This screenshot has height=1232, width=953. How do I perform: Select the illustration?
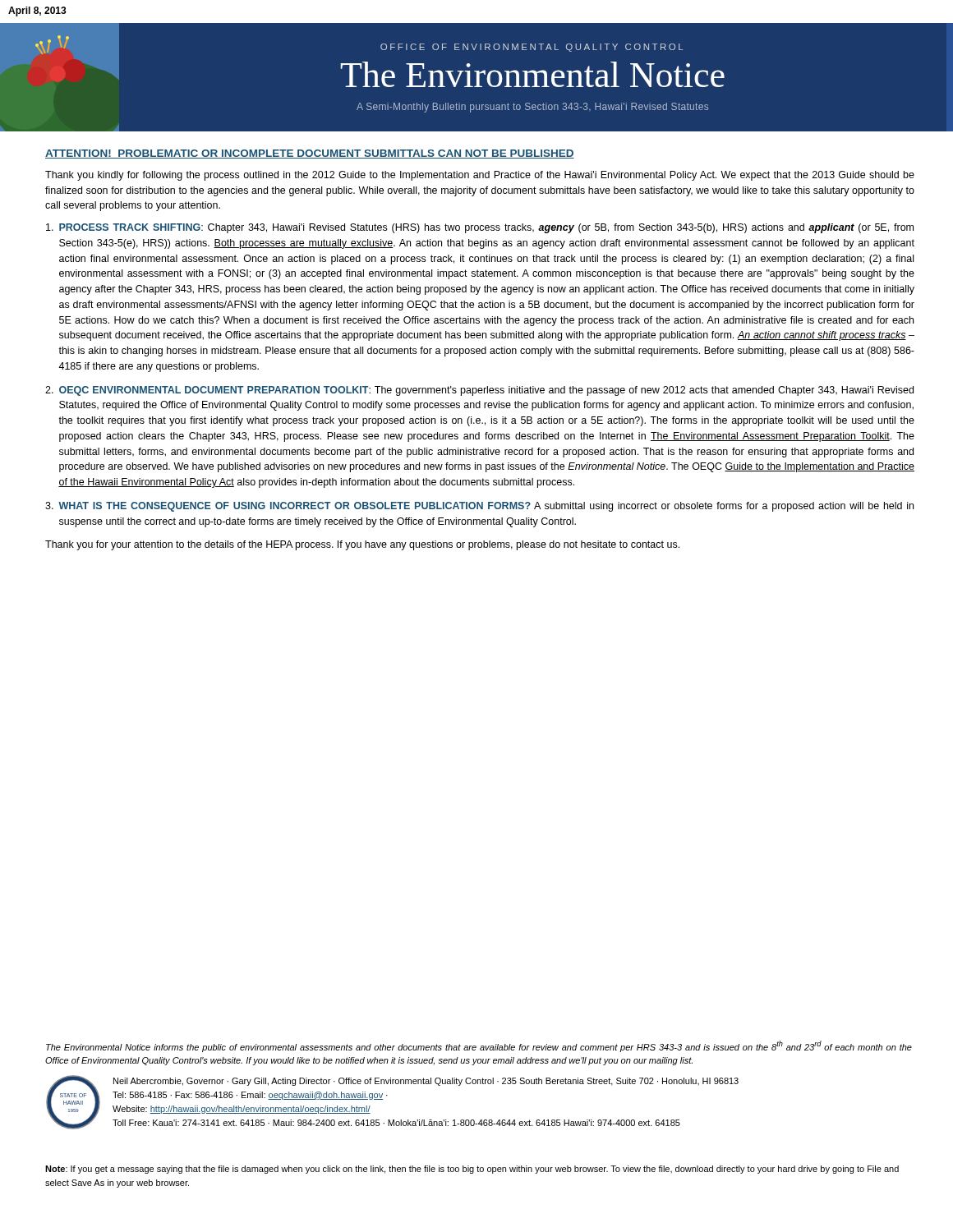coord(476,77)
